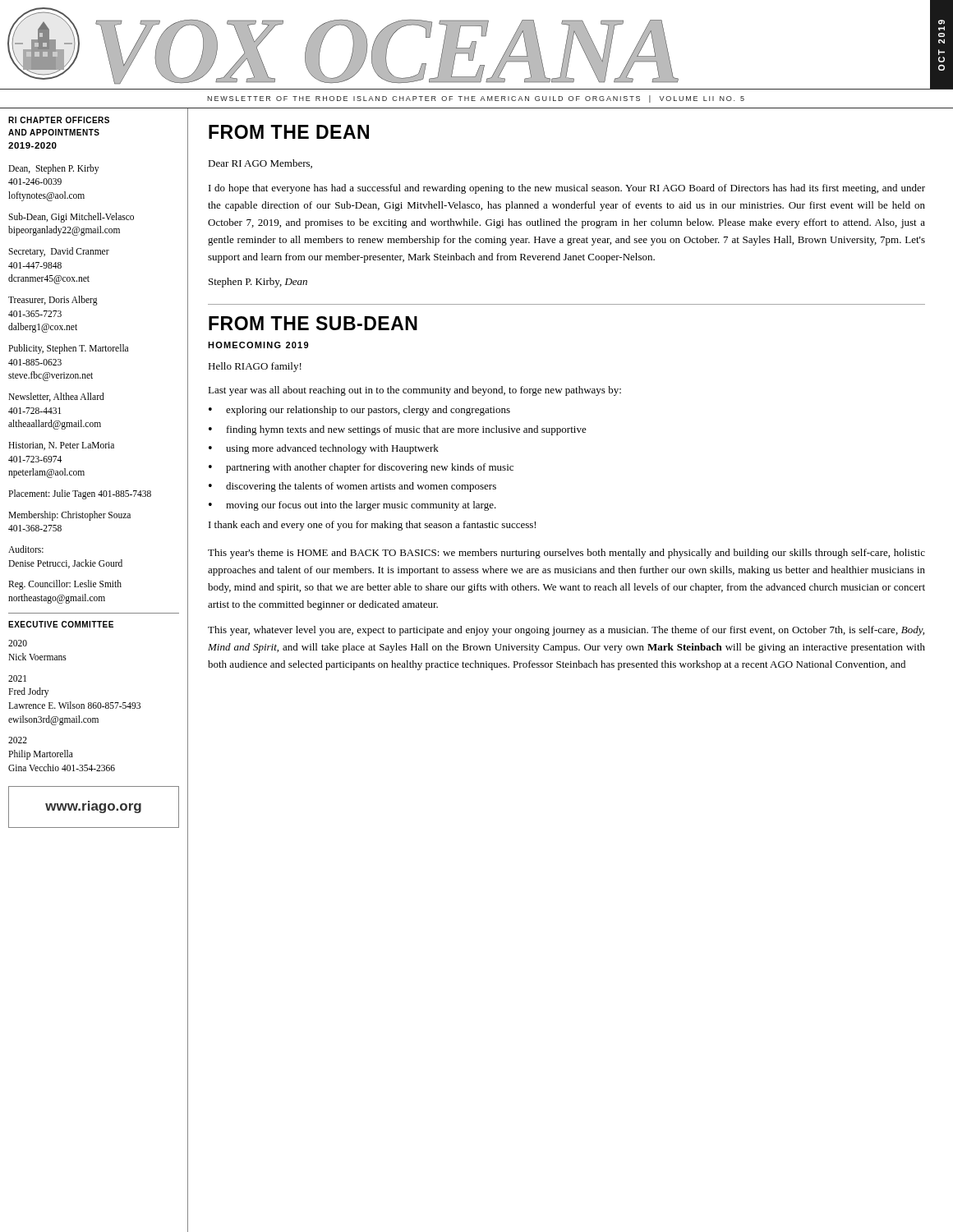Point to the block beginning "Last year was all about reaching"
Viewport: 953px width, 1232px height.
[415, 389]
